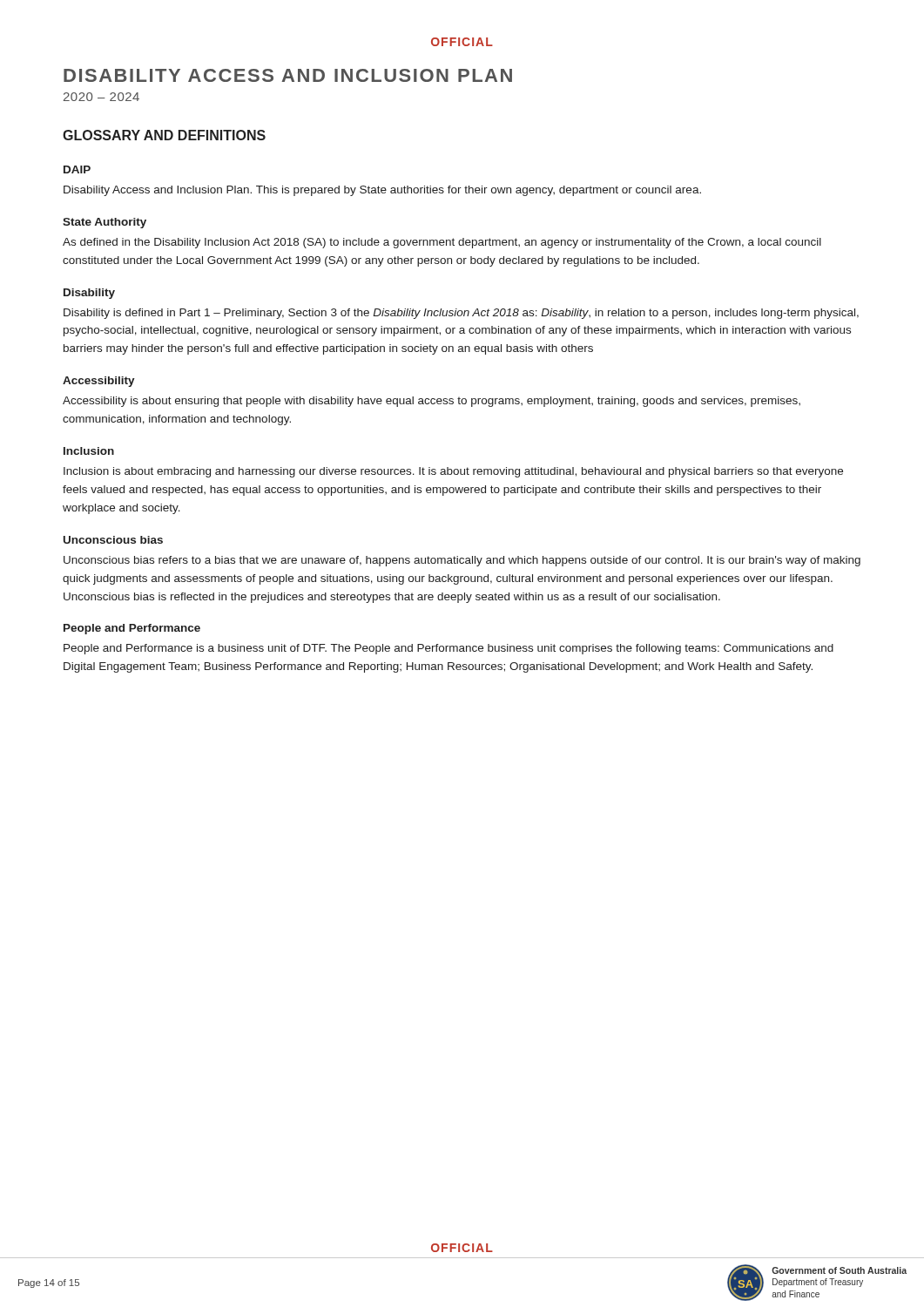Screen dimensions: 1307x924
Task: Navigate to the passage starting "Inclusion Inclusion is about embracing"
Action: tap(462, 478)
